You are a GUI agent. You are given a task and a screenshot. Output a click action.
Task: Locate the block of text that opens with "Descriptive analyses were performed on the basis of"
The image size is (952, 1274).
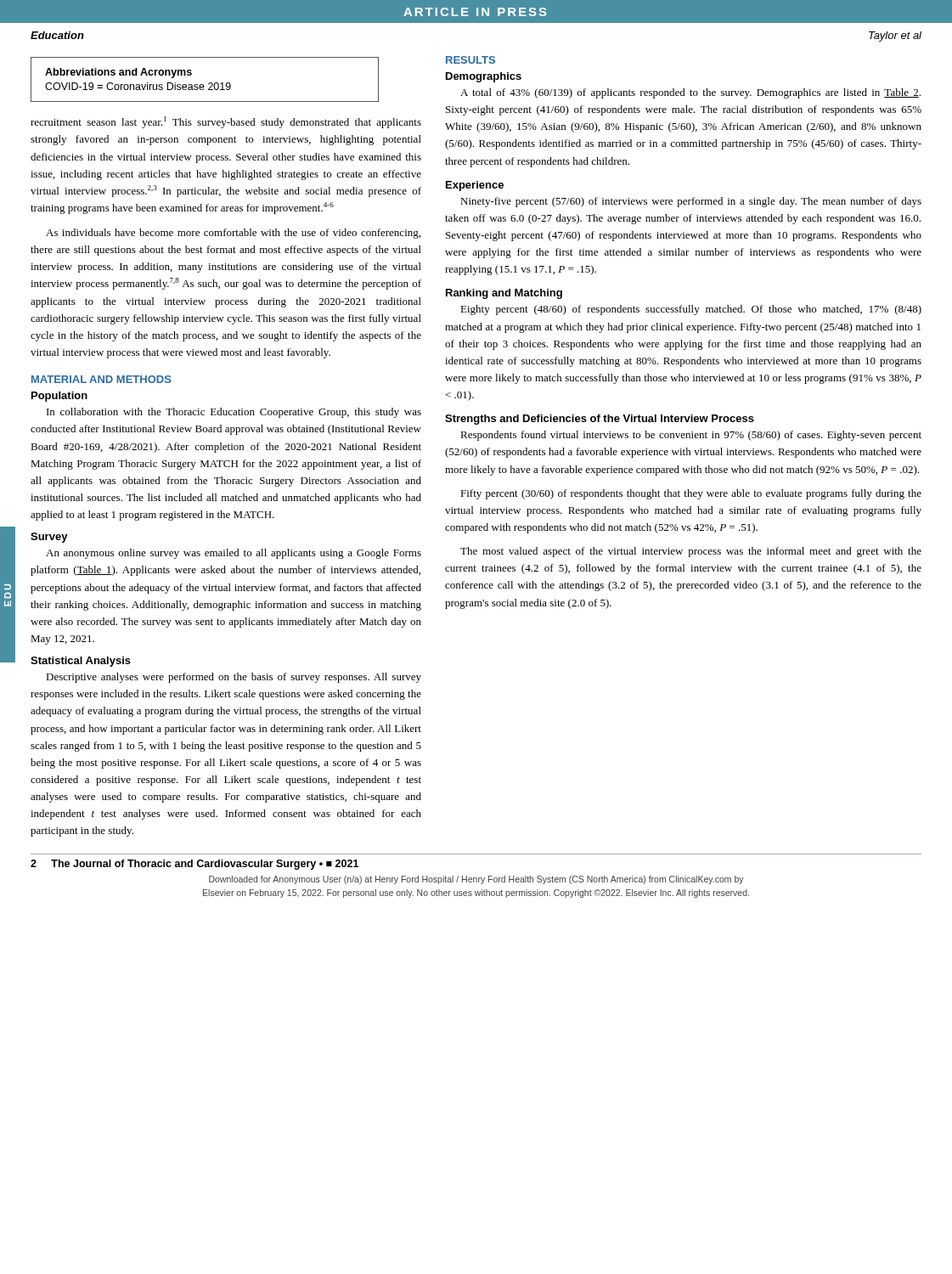tap(226, 754)
